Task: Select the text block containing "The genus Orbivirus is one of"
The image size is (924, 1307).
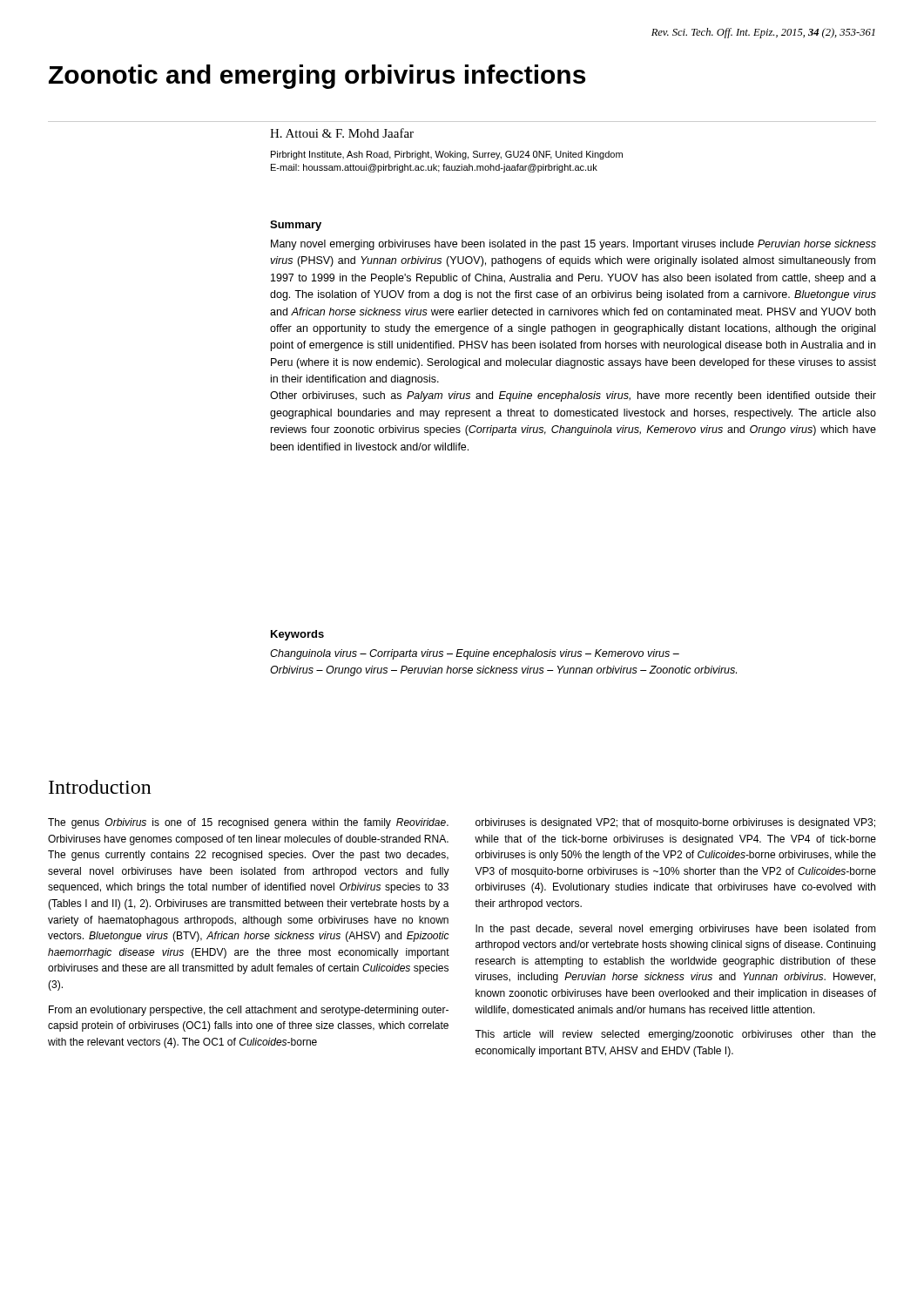Action: (248, 932)
